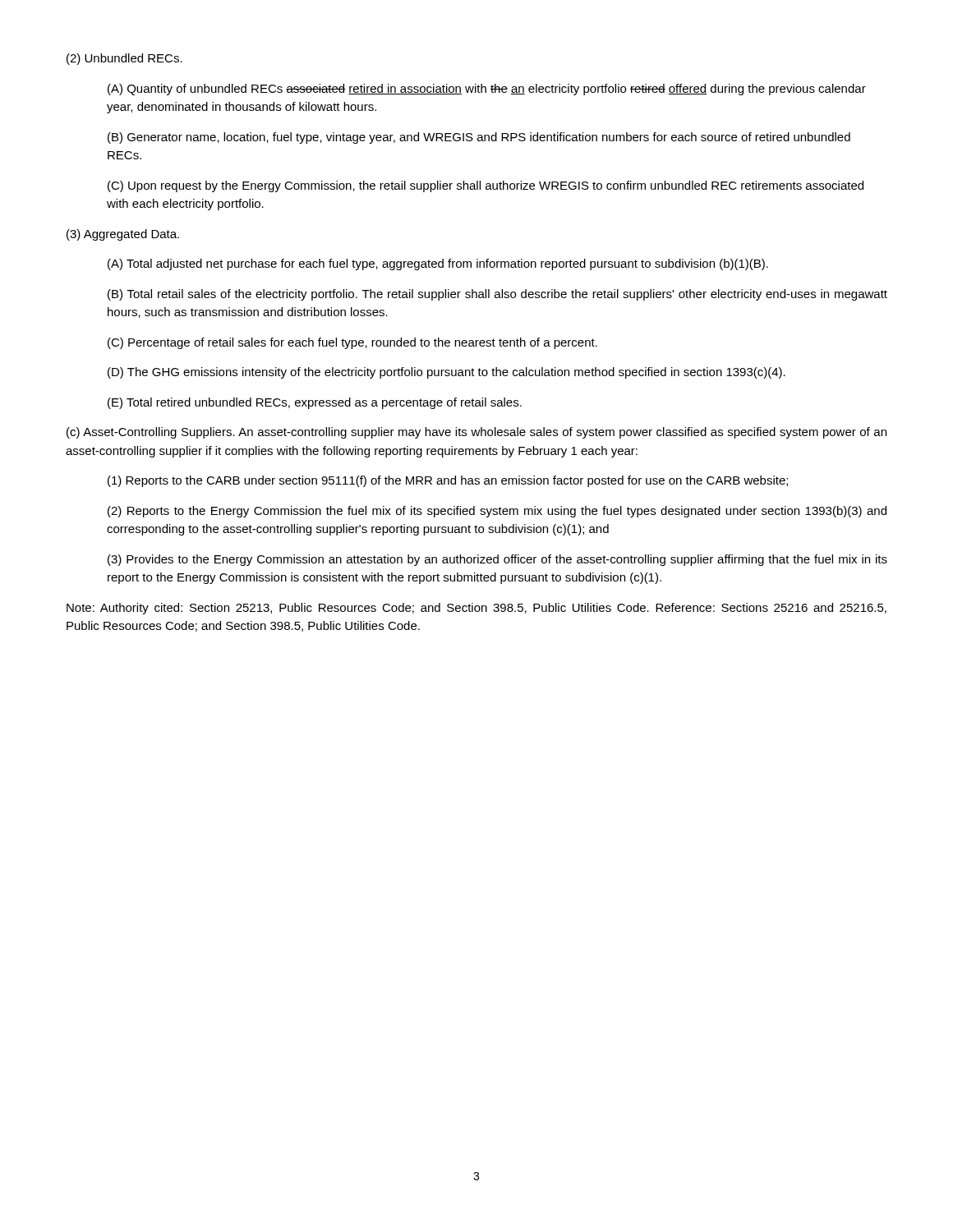Find the list item with the text "(2) Reports to"

click(497, 519)
